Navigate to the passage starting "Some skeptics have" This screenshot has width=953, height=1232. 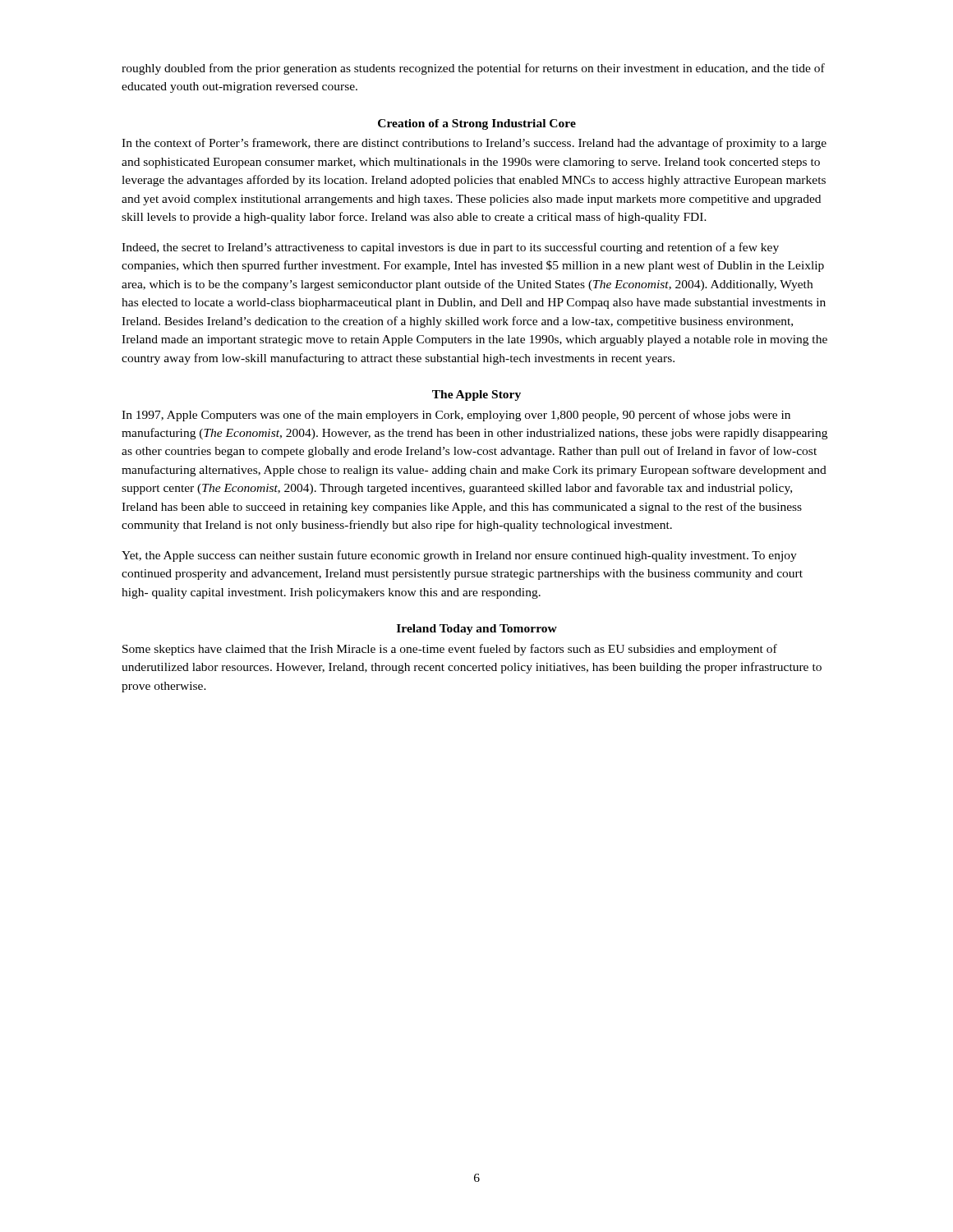(x=472, y=667)
